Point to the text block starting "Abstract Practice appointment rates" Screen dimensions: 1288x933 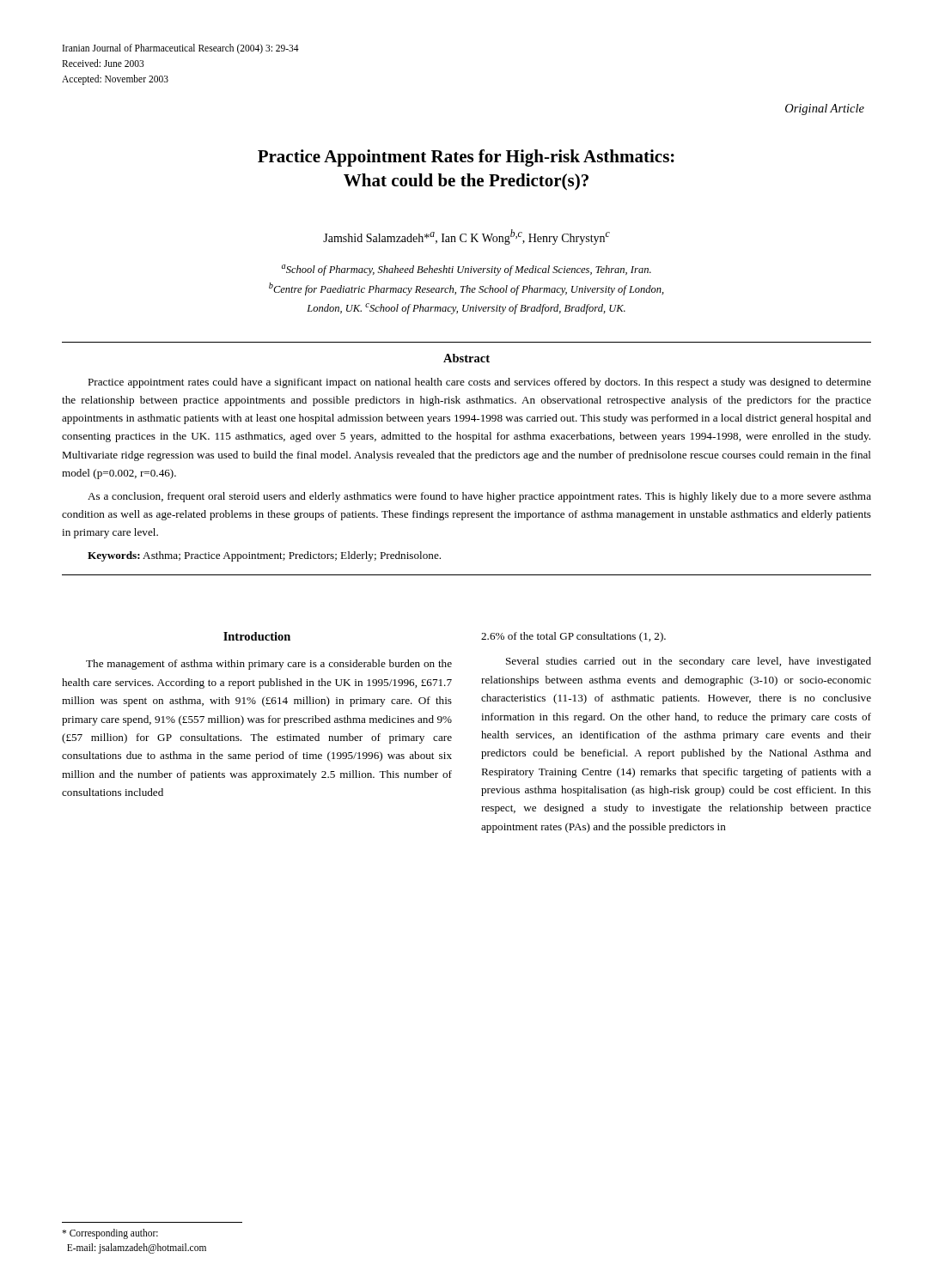click(x=466, y=458)
